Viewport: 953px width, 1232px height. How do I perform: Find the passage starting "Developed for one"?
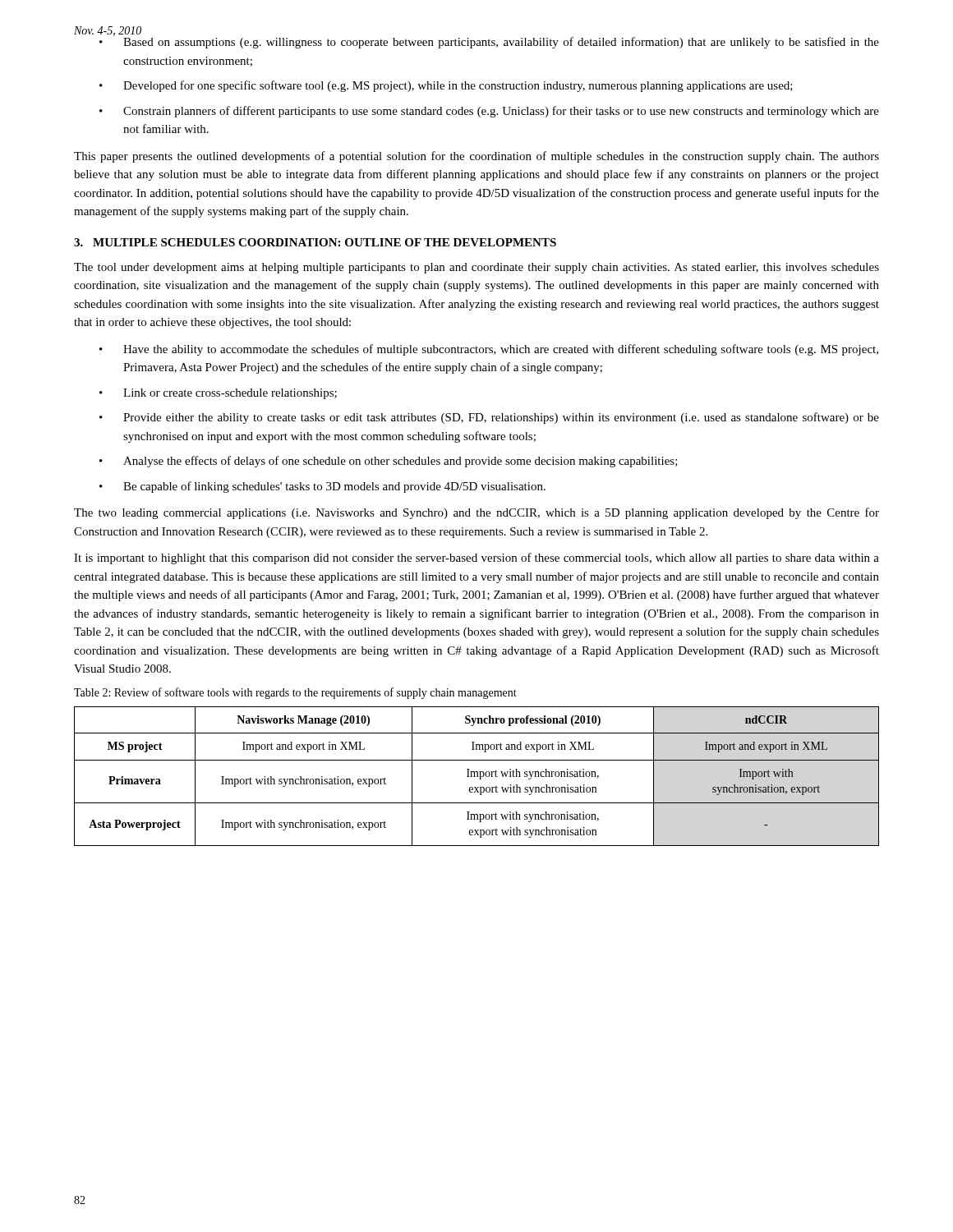click(x=458, y=85)
